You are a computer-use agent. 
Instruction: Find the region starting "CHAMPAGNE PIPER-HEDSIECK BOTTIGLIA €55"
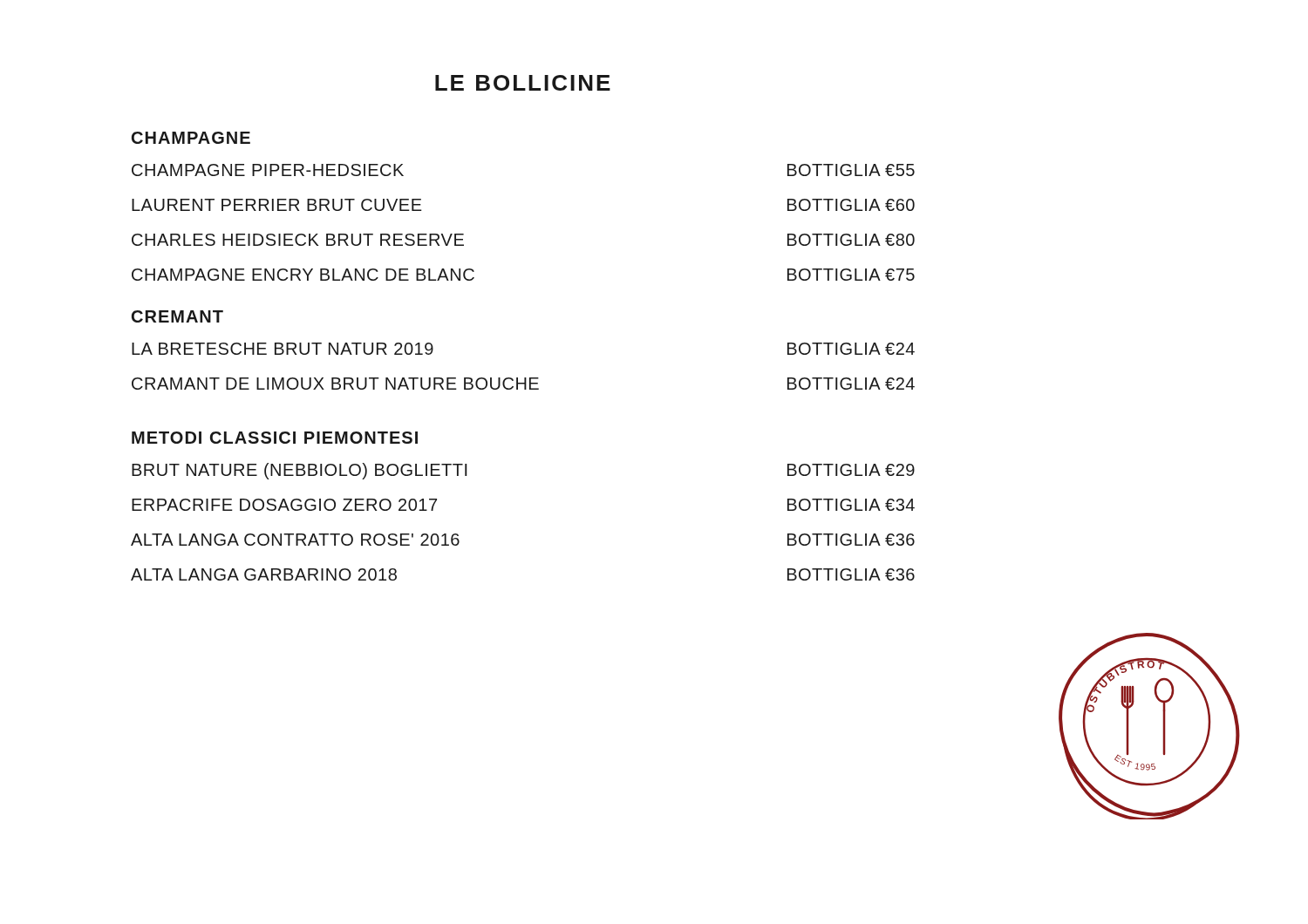click(266, 170)
